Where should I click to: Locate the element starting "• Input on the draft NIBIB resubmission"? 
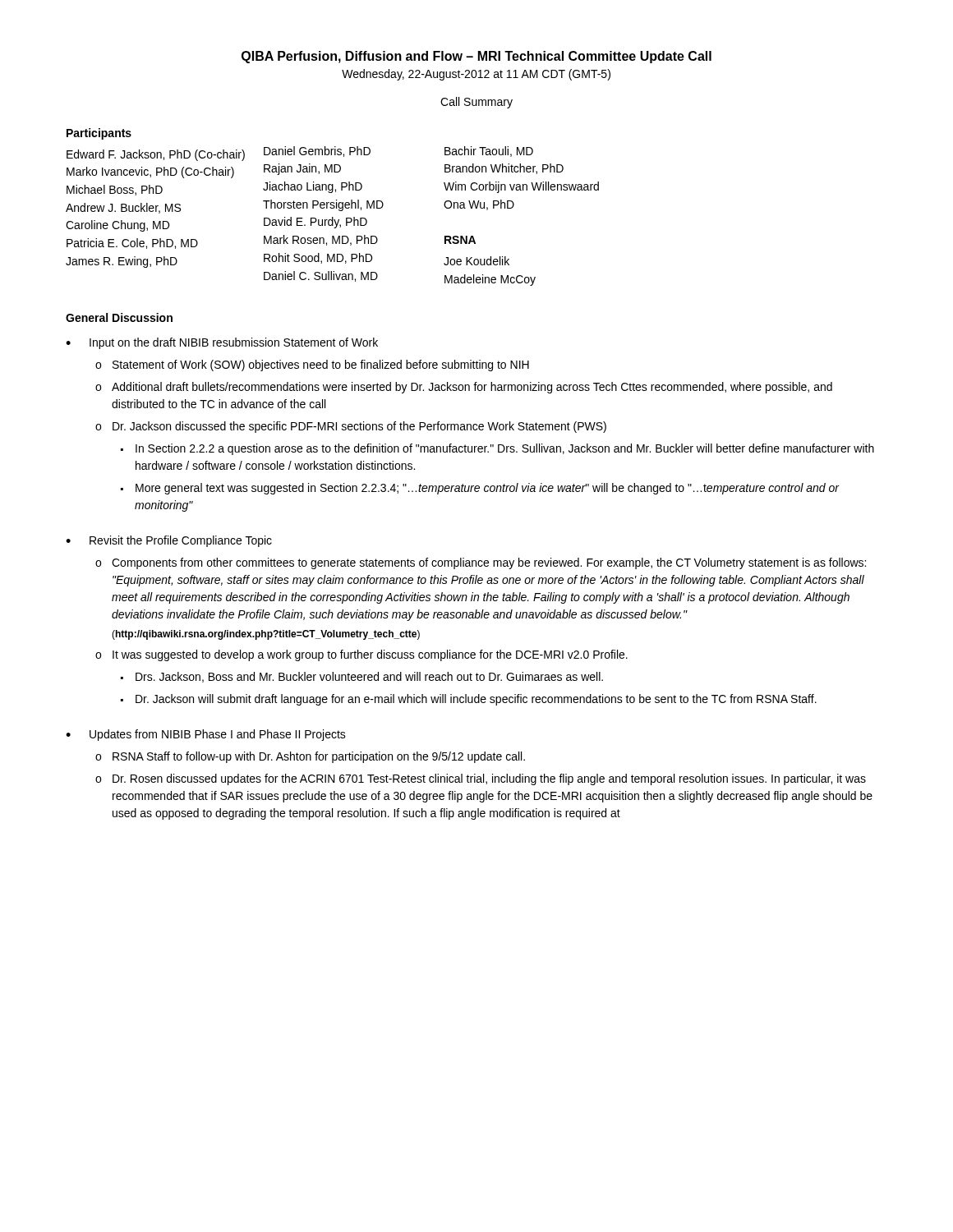tap(476, 429)
